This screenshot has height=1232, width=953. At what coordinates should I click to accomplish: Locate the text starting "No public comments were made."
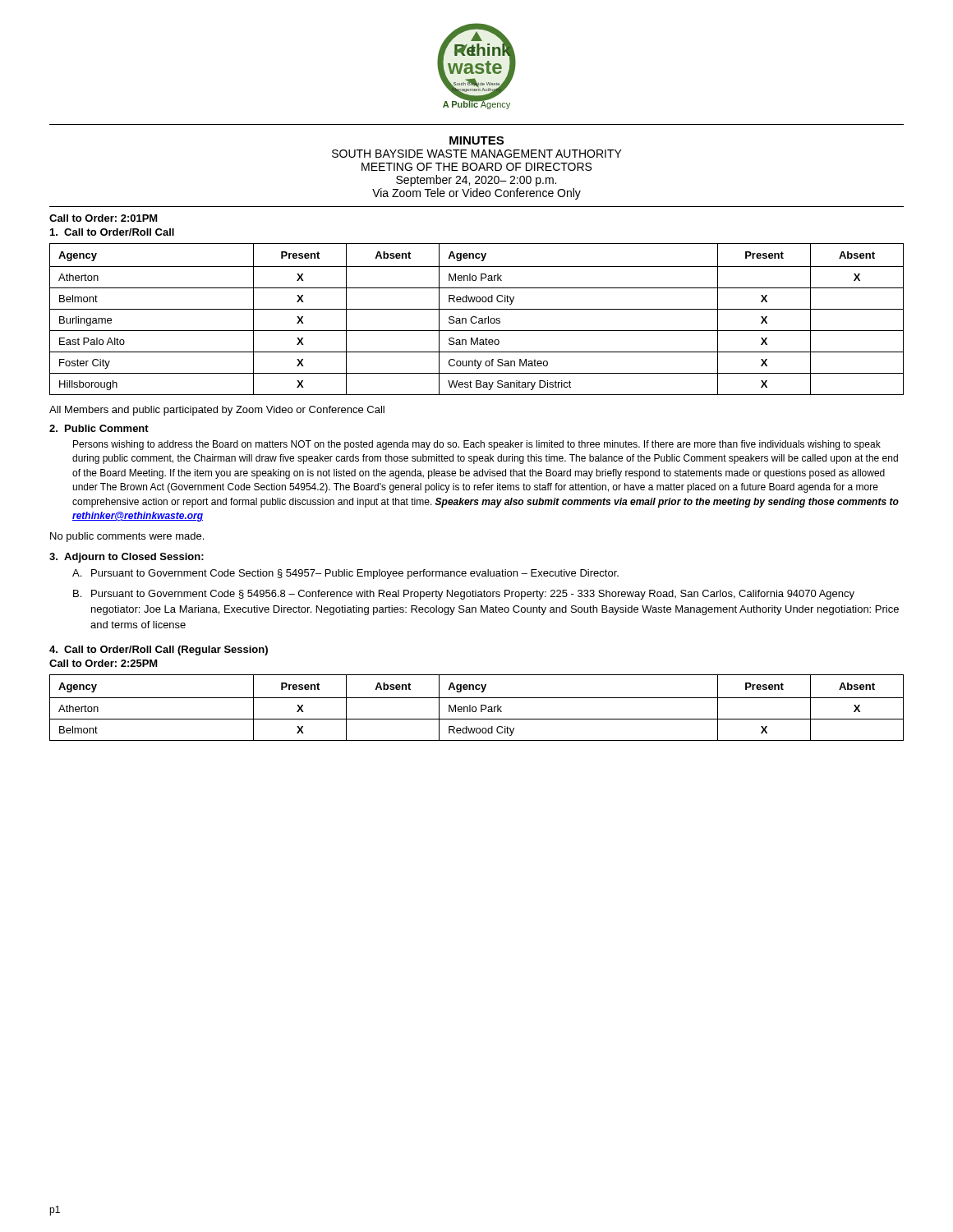pyautogui.click(x=127, y=536)
